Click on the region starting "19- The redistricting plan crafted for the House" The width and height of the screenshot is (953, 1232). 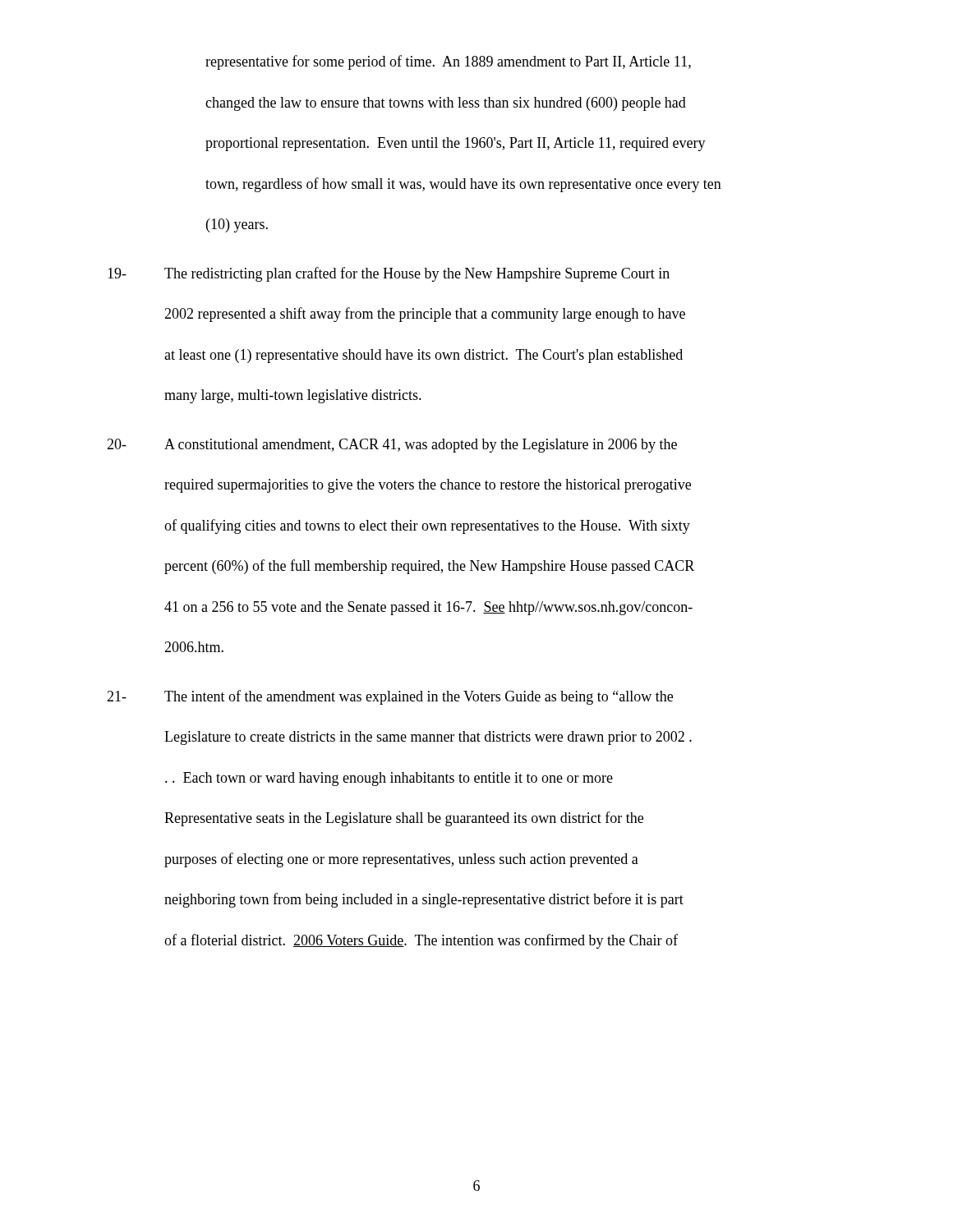click(389, 274)
